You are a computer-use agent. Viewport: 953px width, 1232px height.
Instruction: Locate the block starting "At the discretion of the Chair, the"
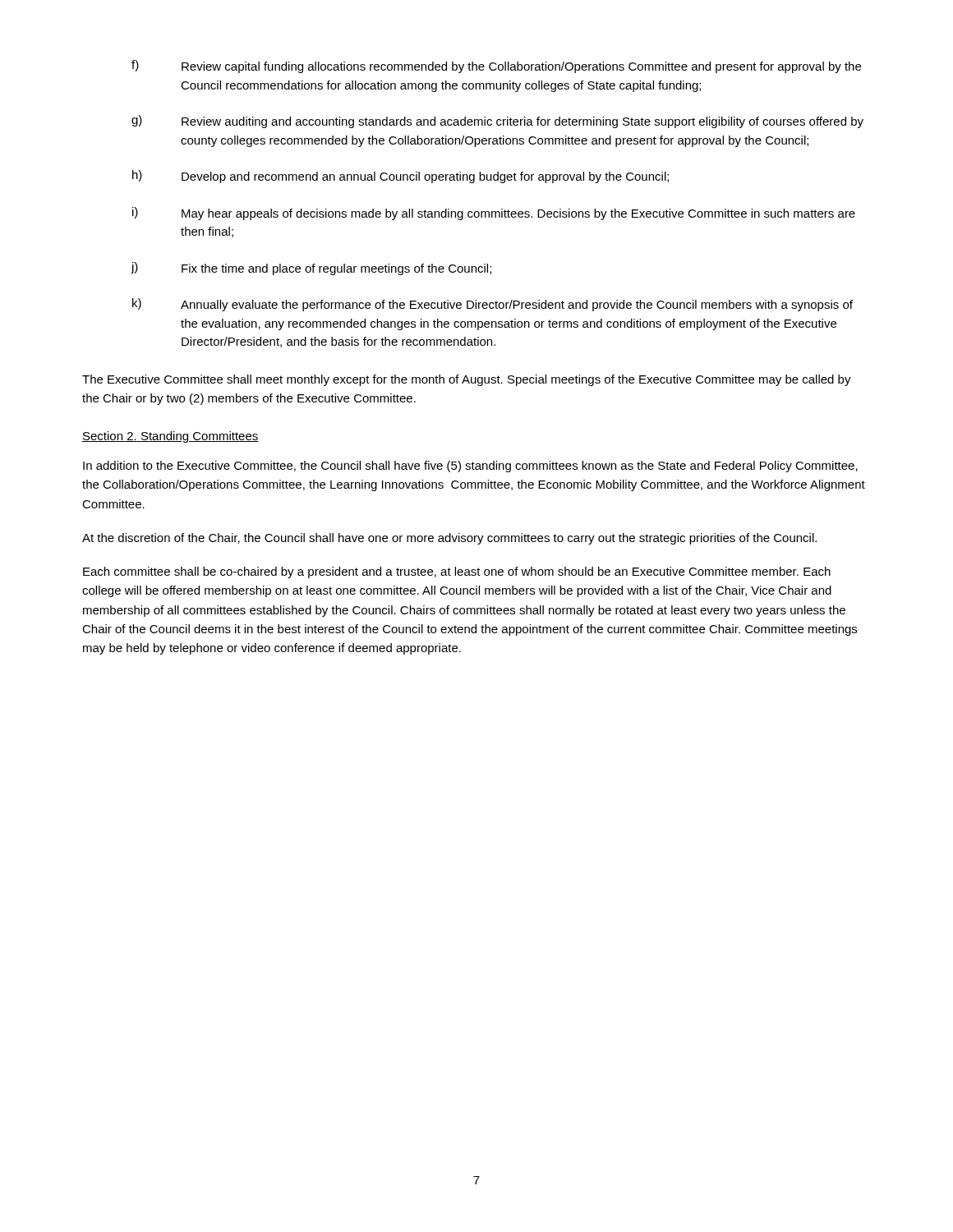450,537
